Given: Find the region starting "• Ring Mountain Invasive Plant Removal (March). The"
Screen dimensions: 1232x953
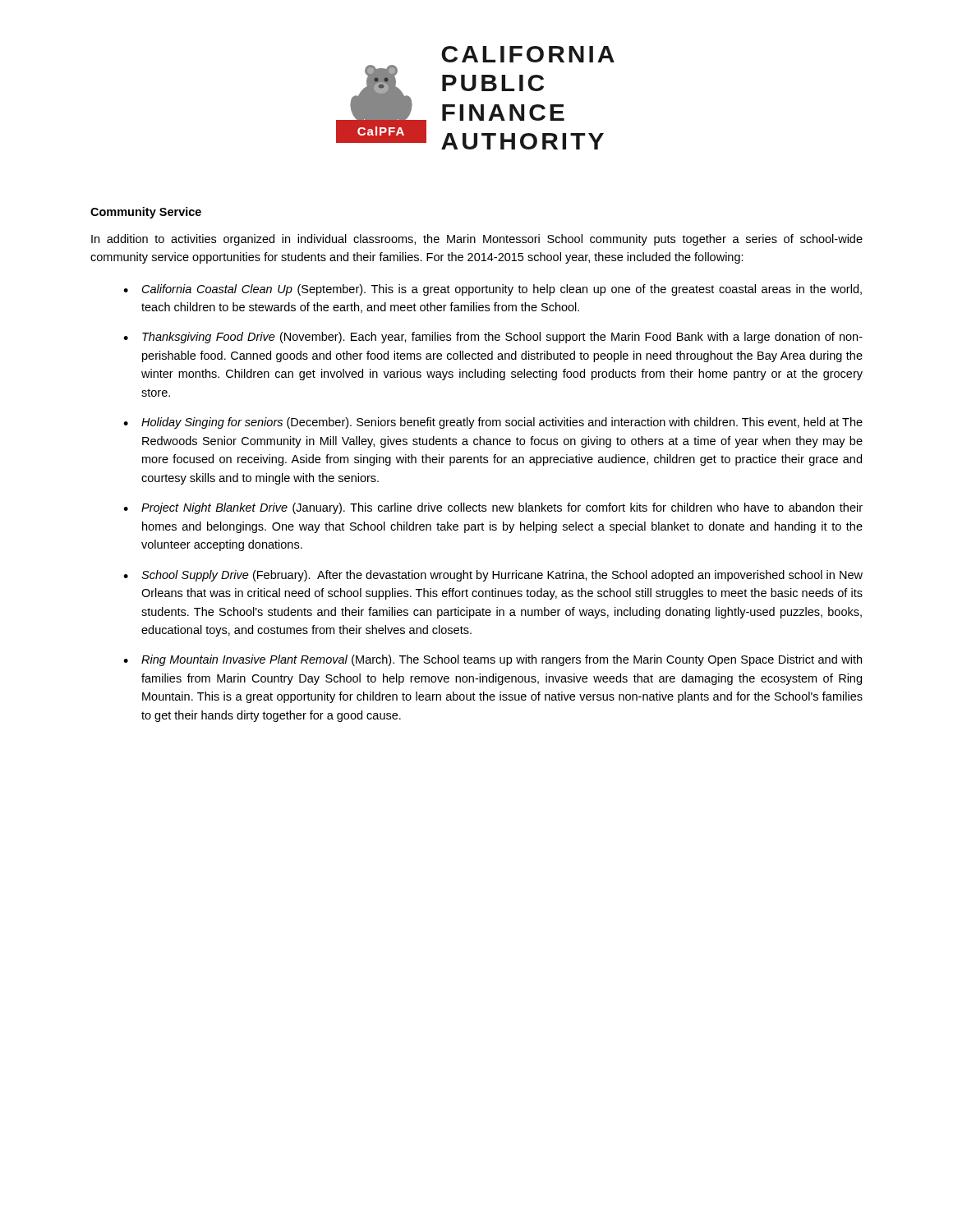Looking at the screenshot, I should (x=493, y=688).
